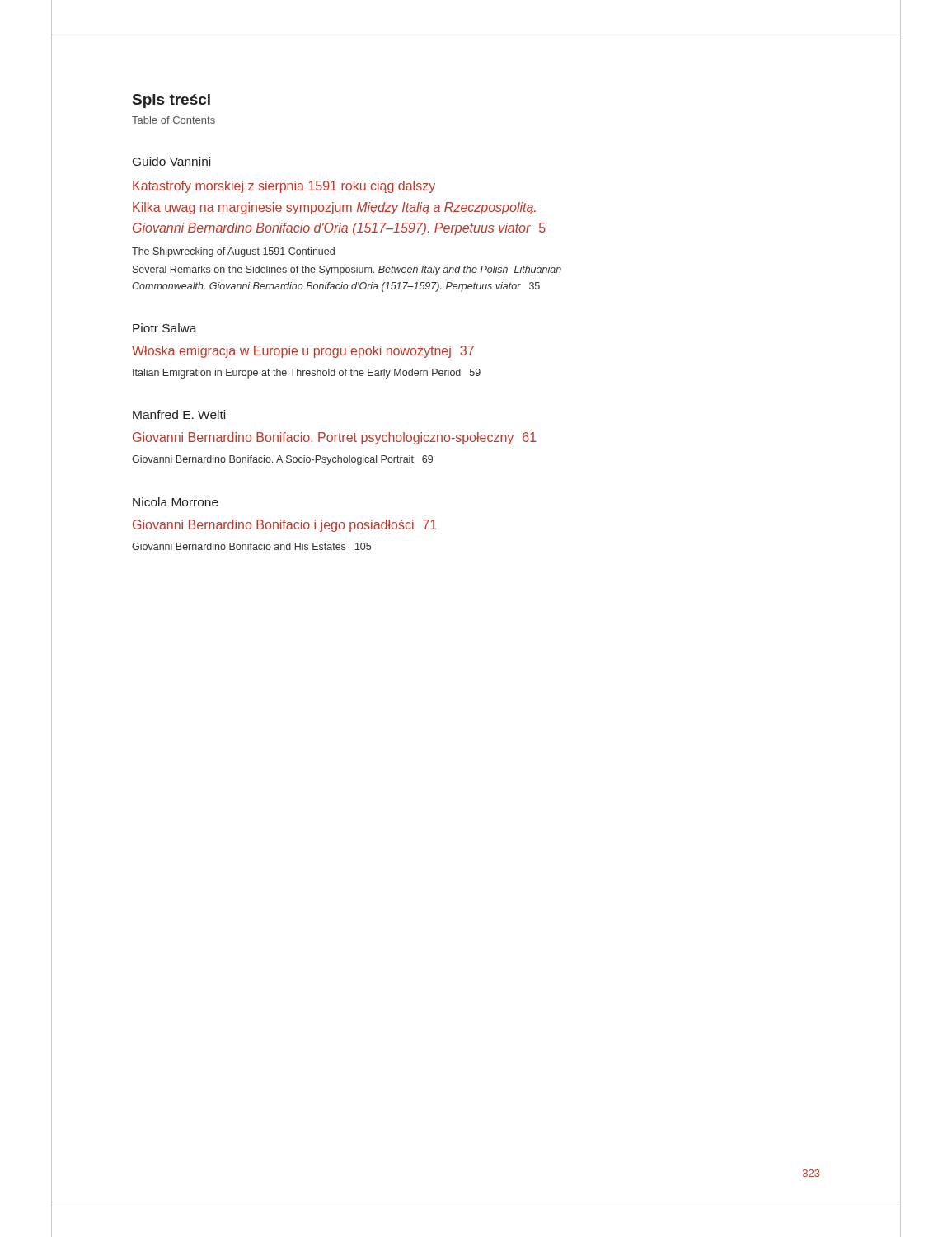This screenshot has width=952, height=1237.
Task: Select the passage starting "Guido Vannini"
Action: (172, 161)
